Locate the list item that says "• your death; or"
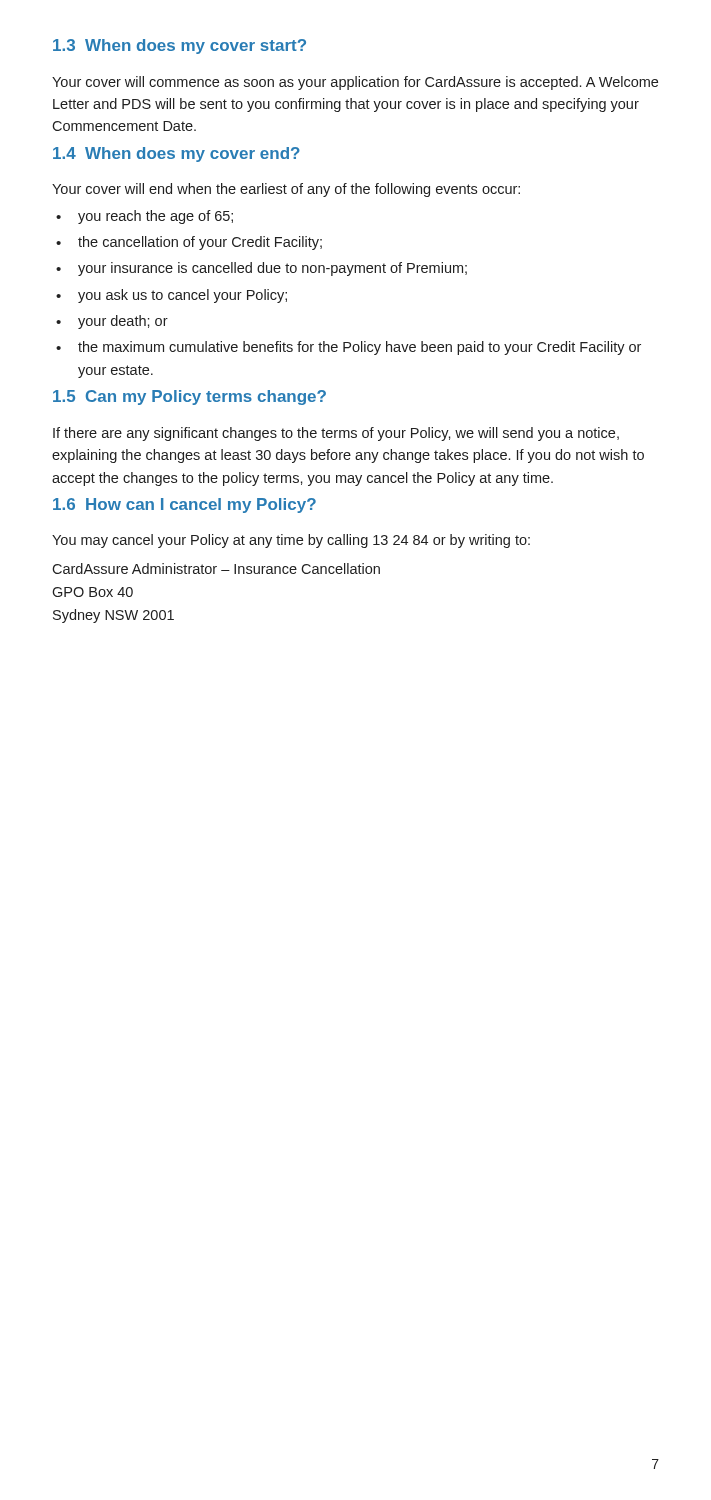 click(112, 322)
